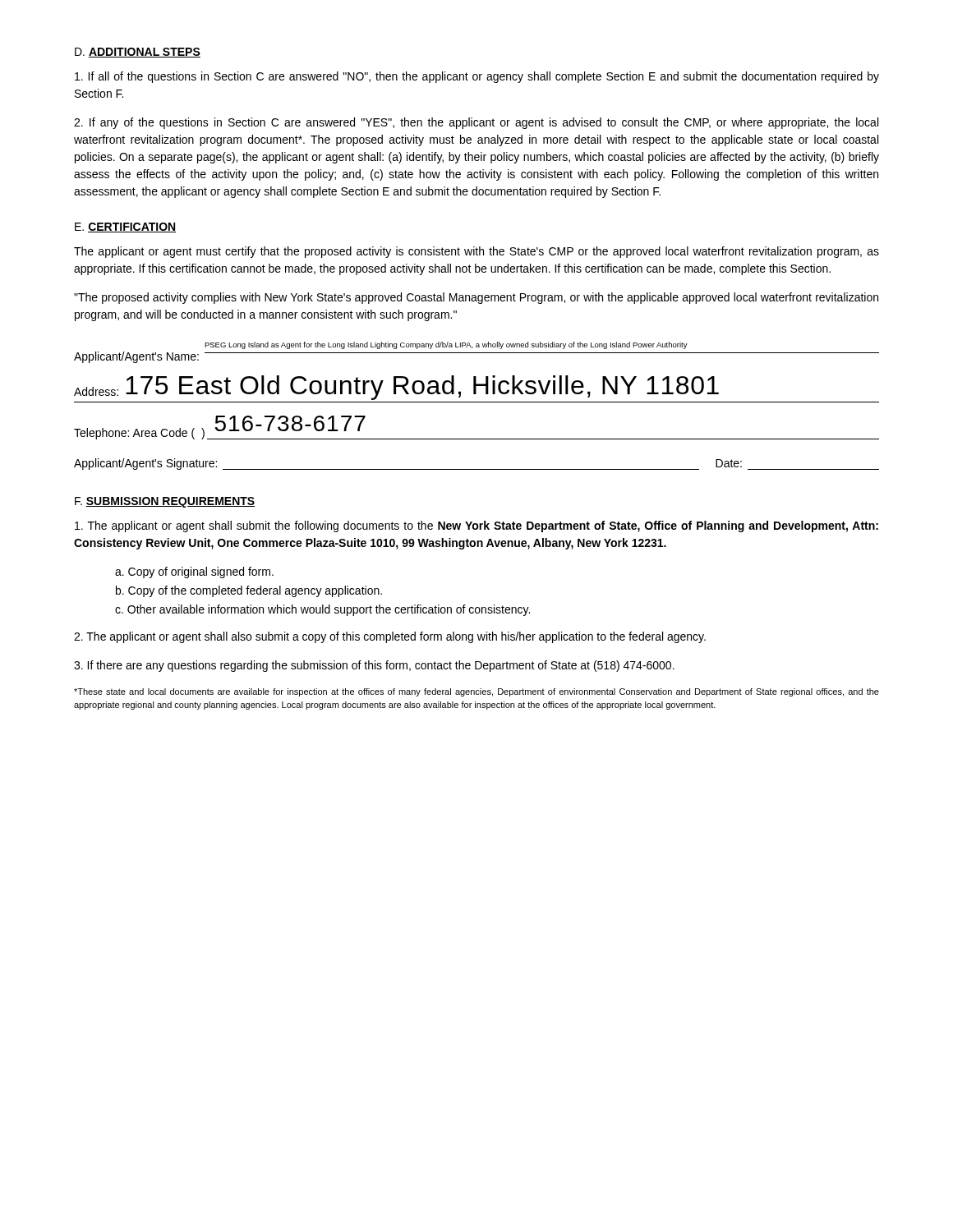Find the footnote that reads "These state and local documents"
The width and height of the screenshot is (953, 1232).
coord(476,698)
